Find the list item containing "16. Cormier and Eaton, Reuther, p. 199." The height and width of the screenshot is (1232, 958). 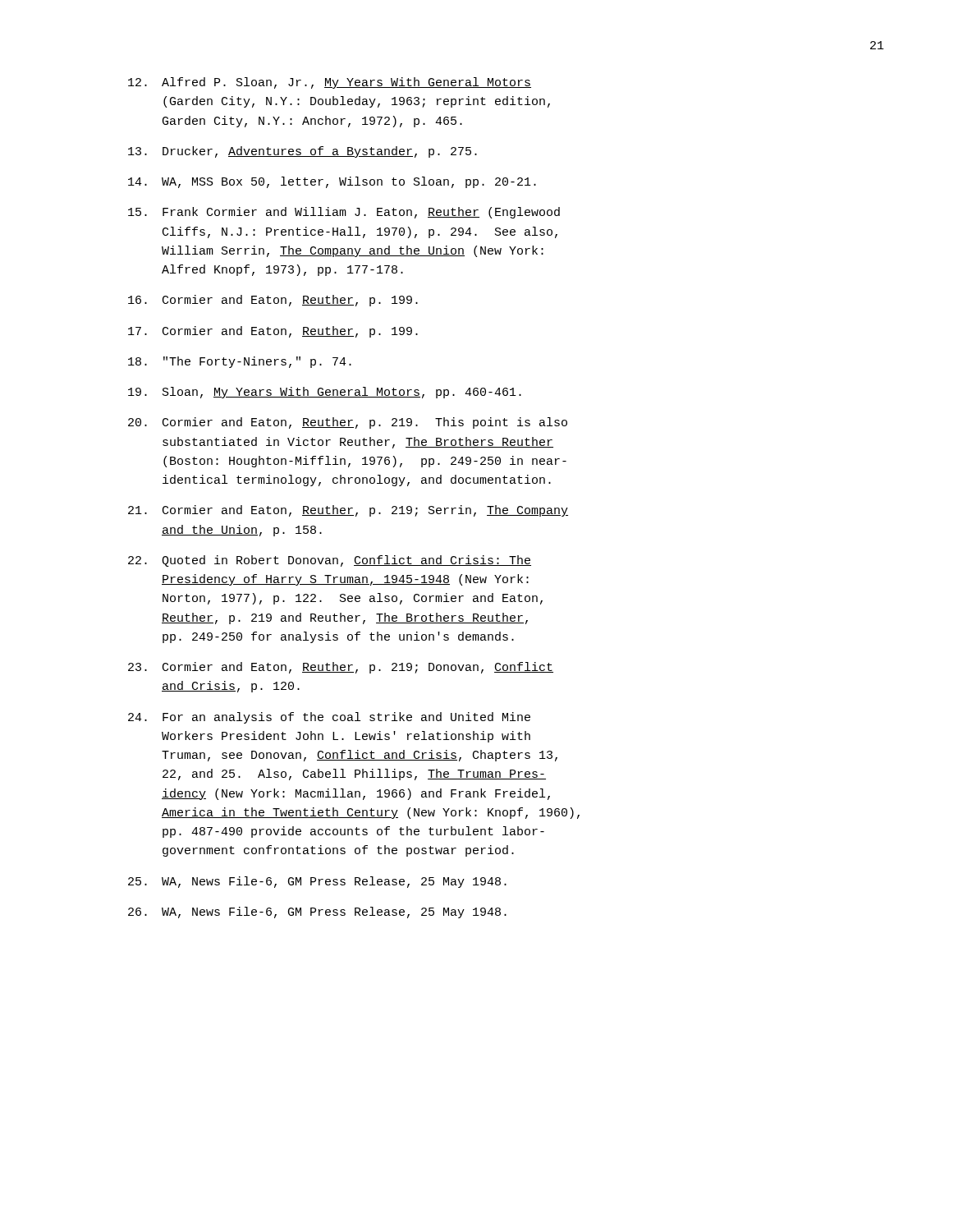tap(273, 301)
